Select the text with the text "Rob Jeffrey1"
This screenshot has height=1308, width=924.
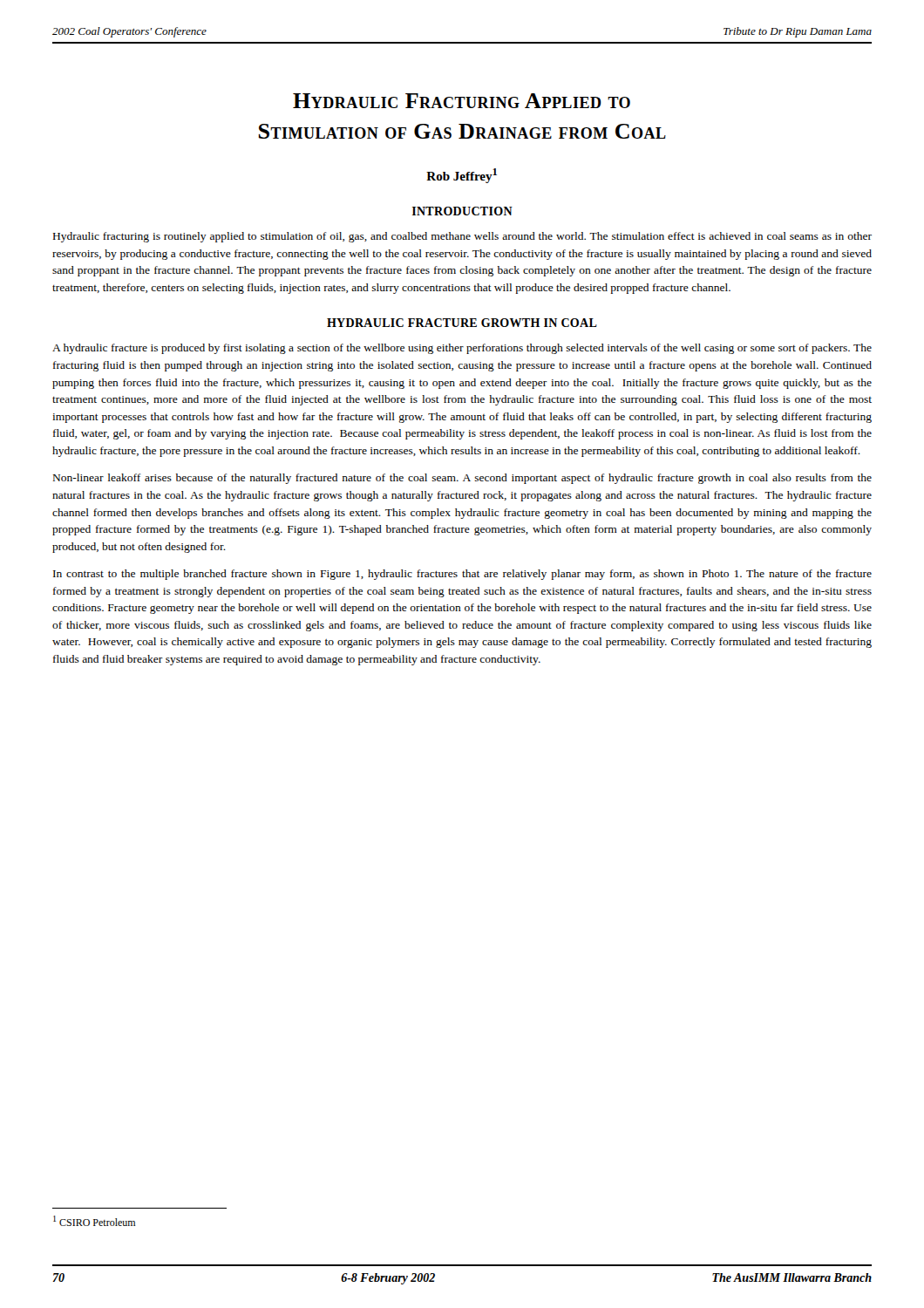coord(462,175)
